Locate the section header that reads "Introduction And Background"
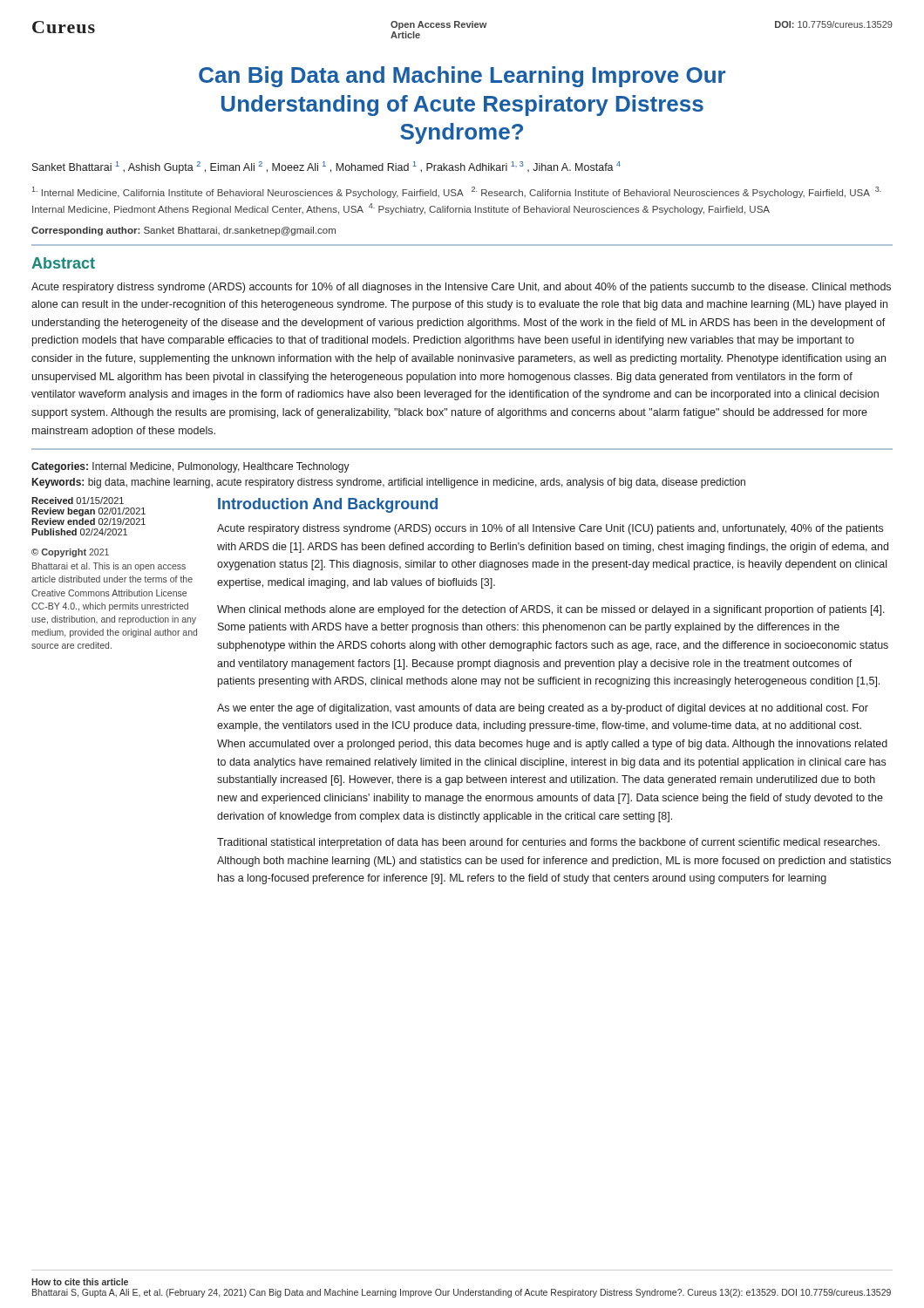 [328, 504]
